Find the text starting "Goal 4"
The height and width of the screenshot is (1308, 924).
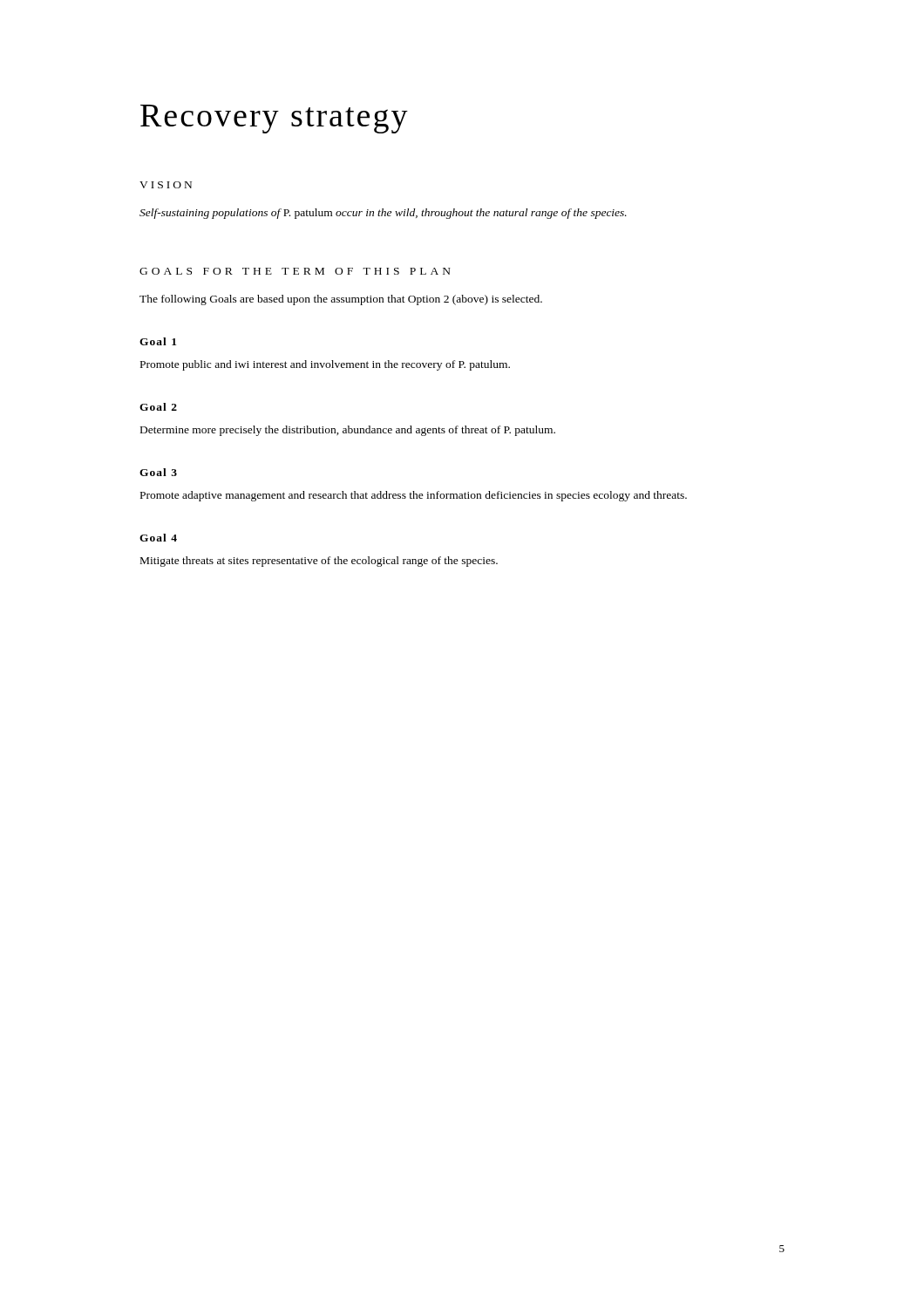click(x=159, y=537)
